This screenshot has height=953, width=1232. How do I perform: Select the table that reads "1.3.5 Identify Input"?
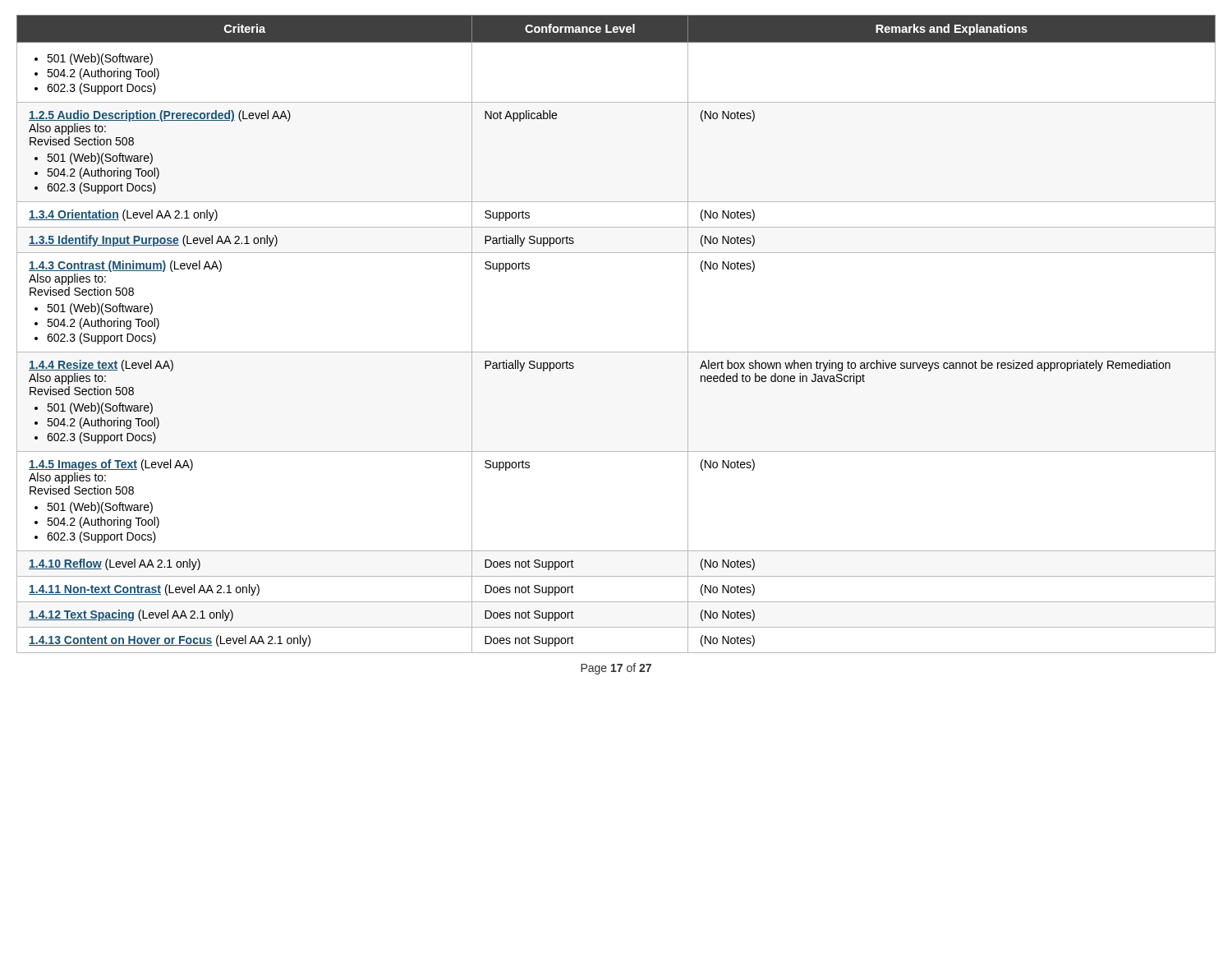click(x=616, y=334)
